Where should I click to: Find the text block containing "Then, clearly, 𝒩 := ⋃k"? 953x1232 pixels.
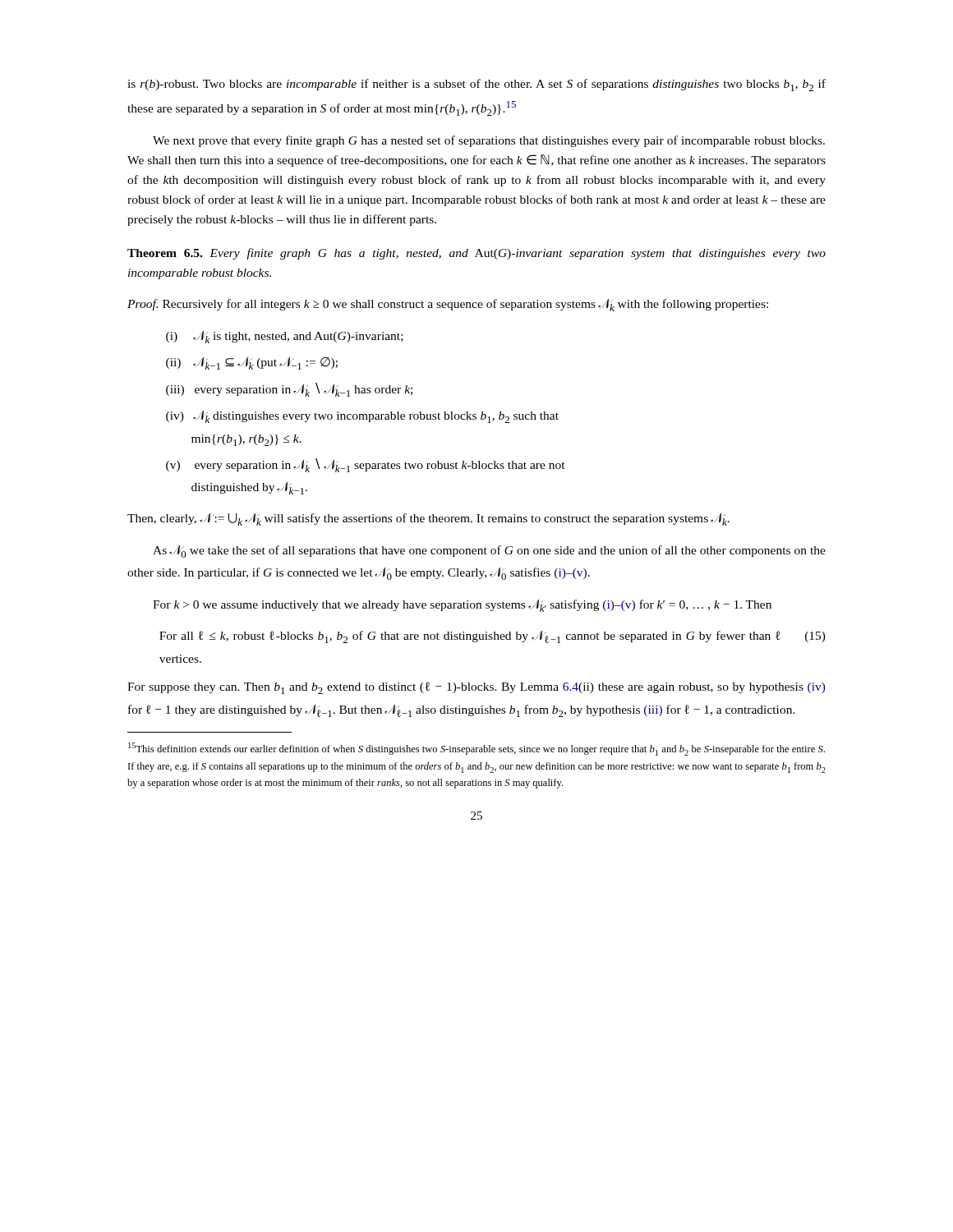(x=476, y=520)
